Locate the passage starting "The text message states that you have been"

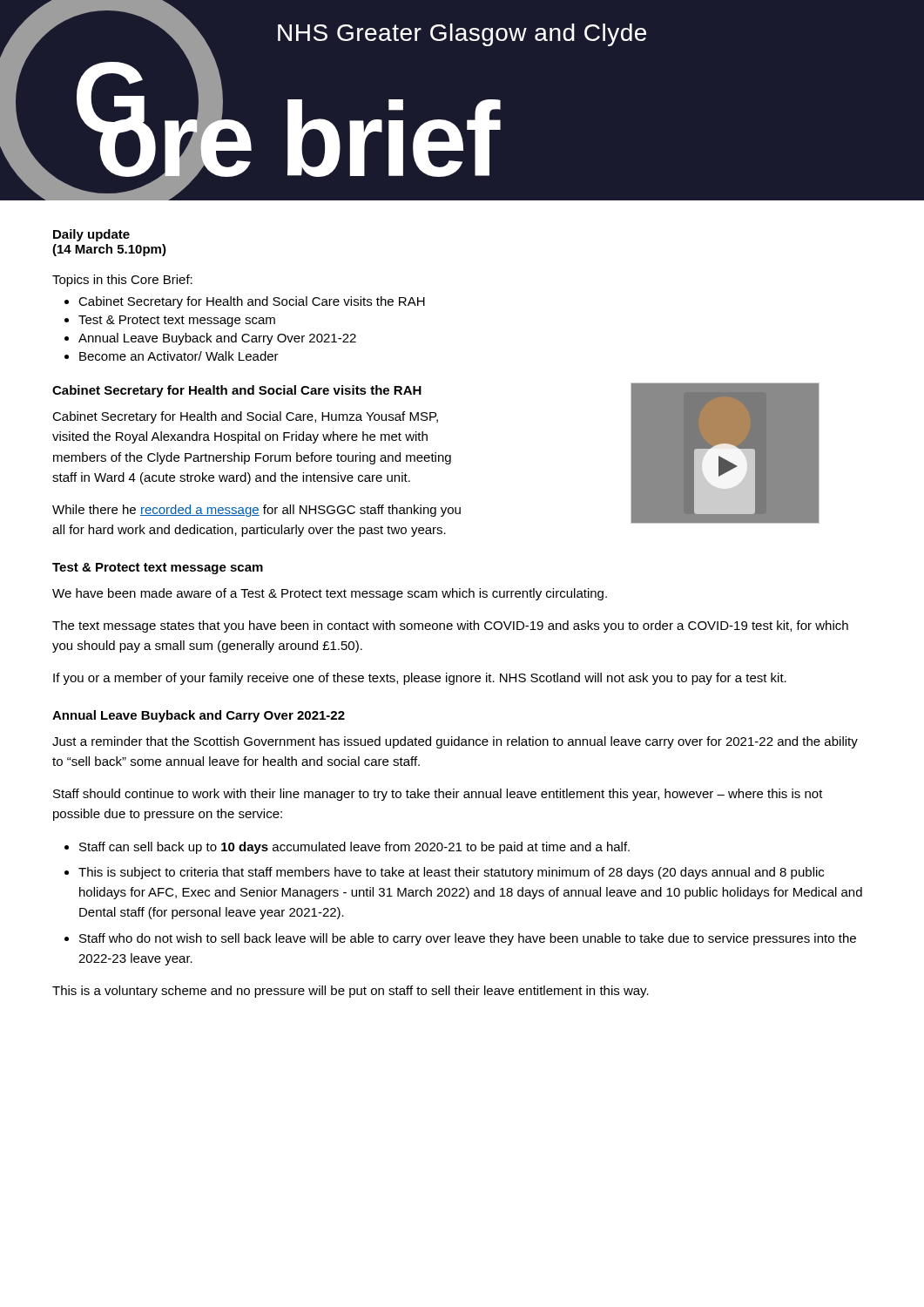pos(451,635)
